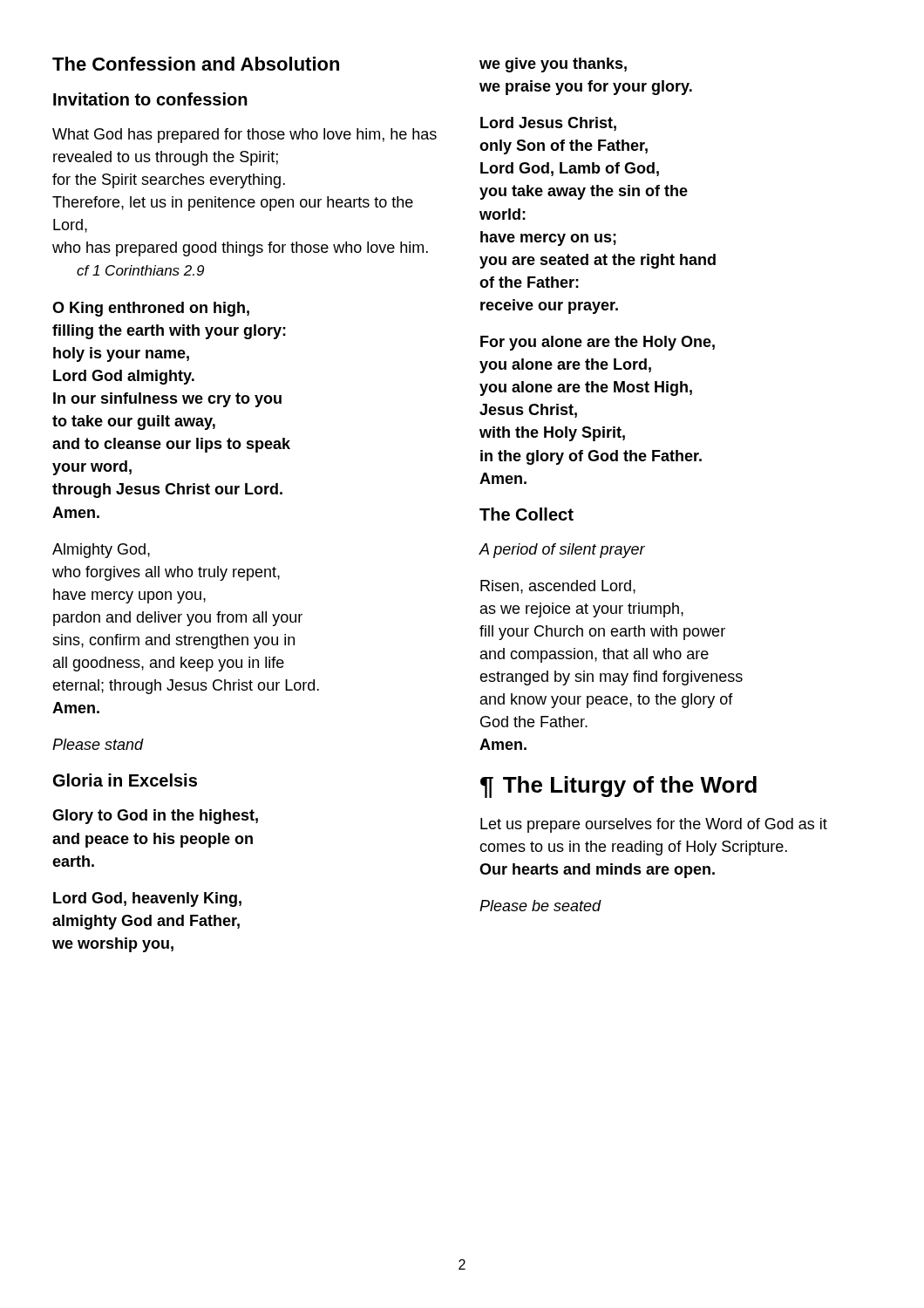924x1308 pixels.
Task: Locate the text block that reads "we give you thanks, we"
Action: (x=676, y=75)
